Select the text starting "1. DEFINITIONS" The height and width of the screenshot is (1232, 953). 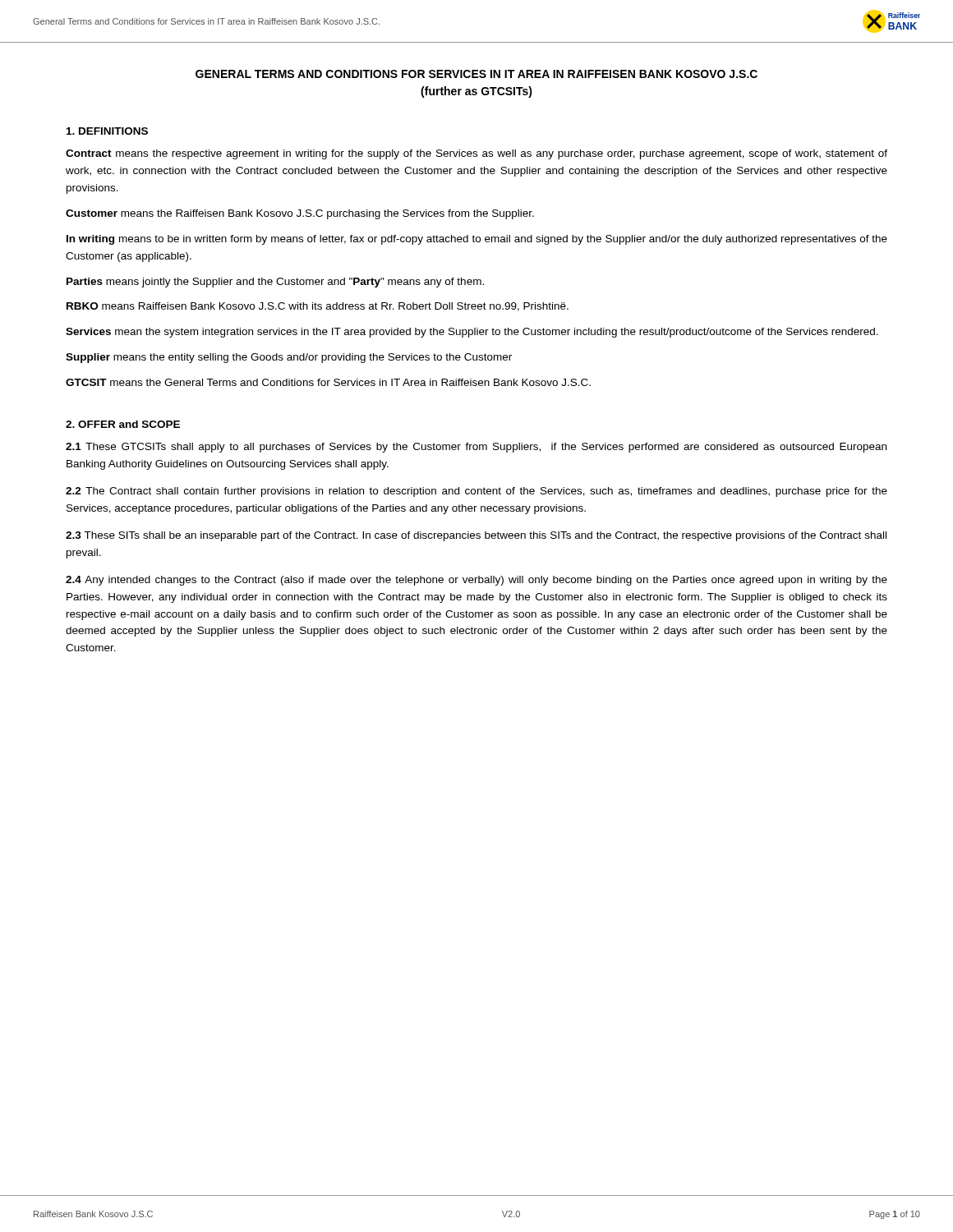[x=107, y=131]
